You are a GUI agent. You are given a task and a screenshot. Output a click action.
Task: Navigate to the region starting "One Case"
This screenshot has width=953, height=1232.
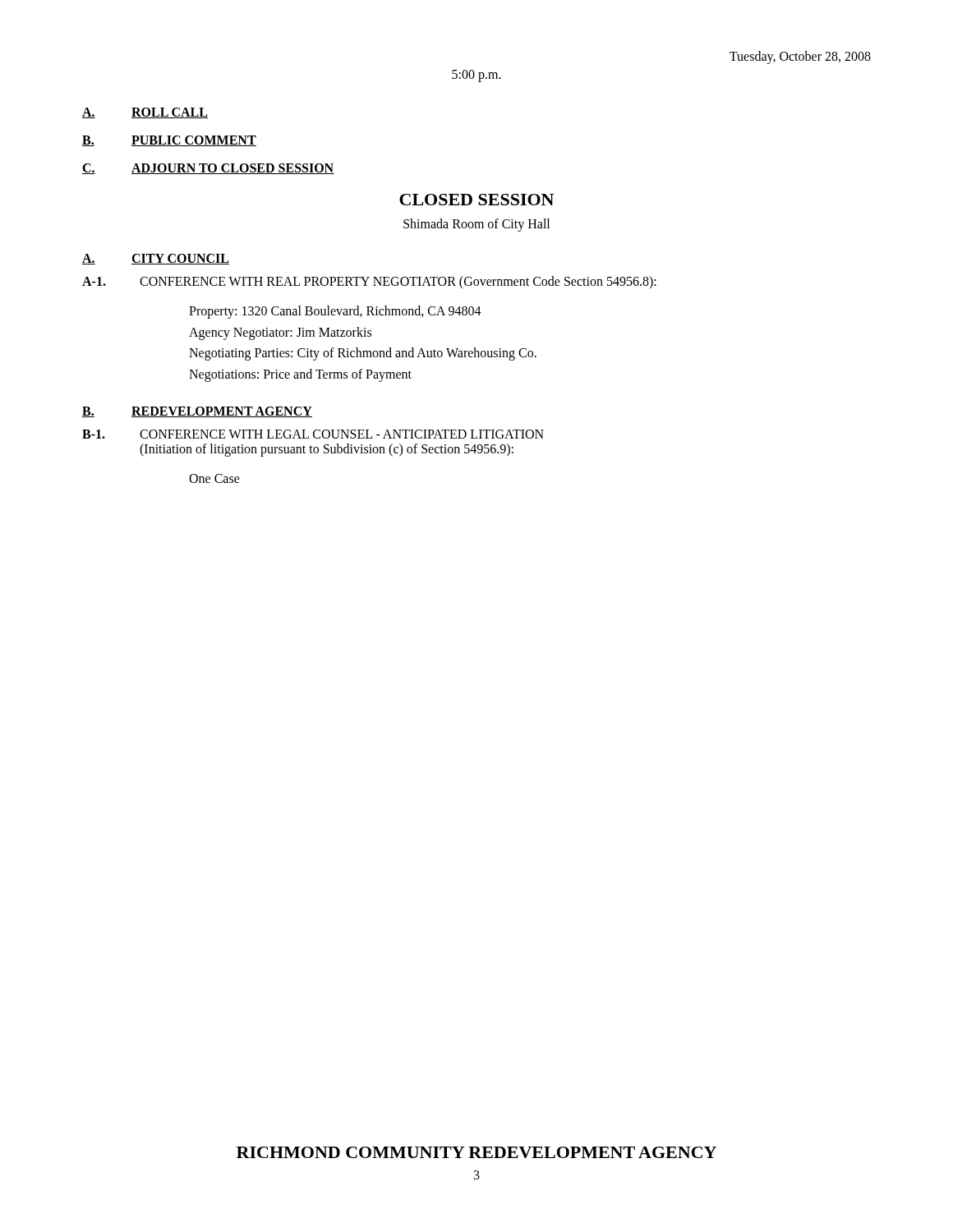[214, 479]
